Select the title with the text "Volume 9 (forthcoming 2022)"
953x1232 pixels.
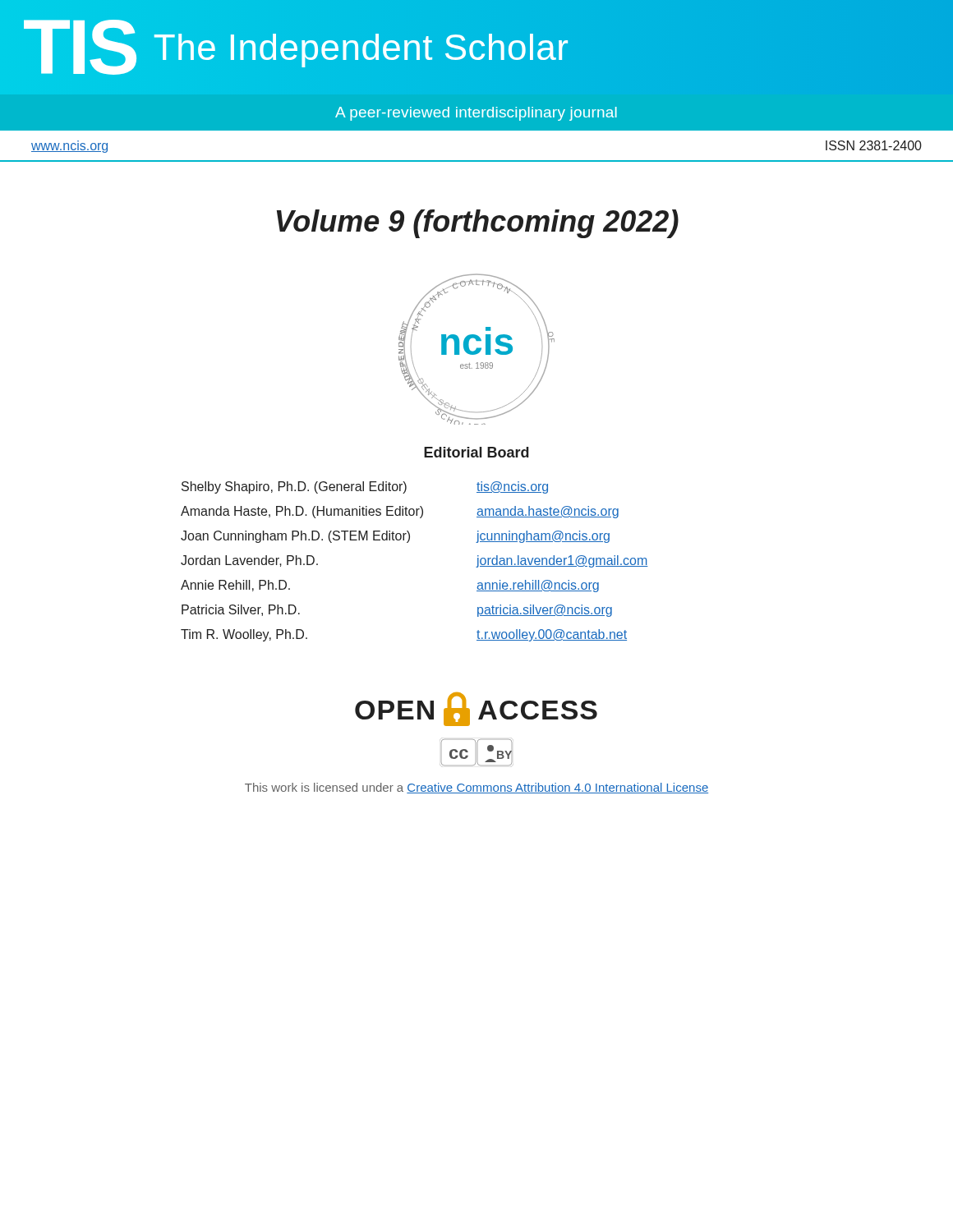pos(476,221)
